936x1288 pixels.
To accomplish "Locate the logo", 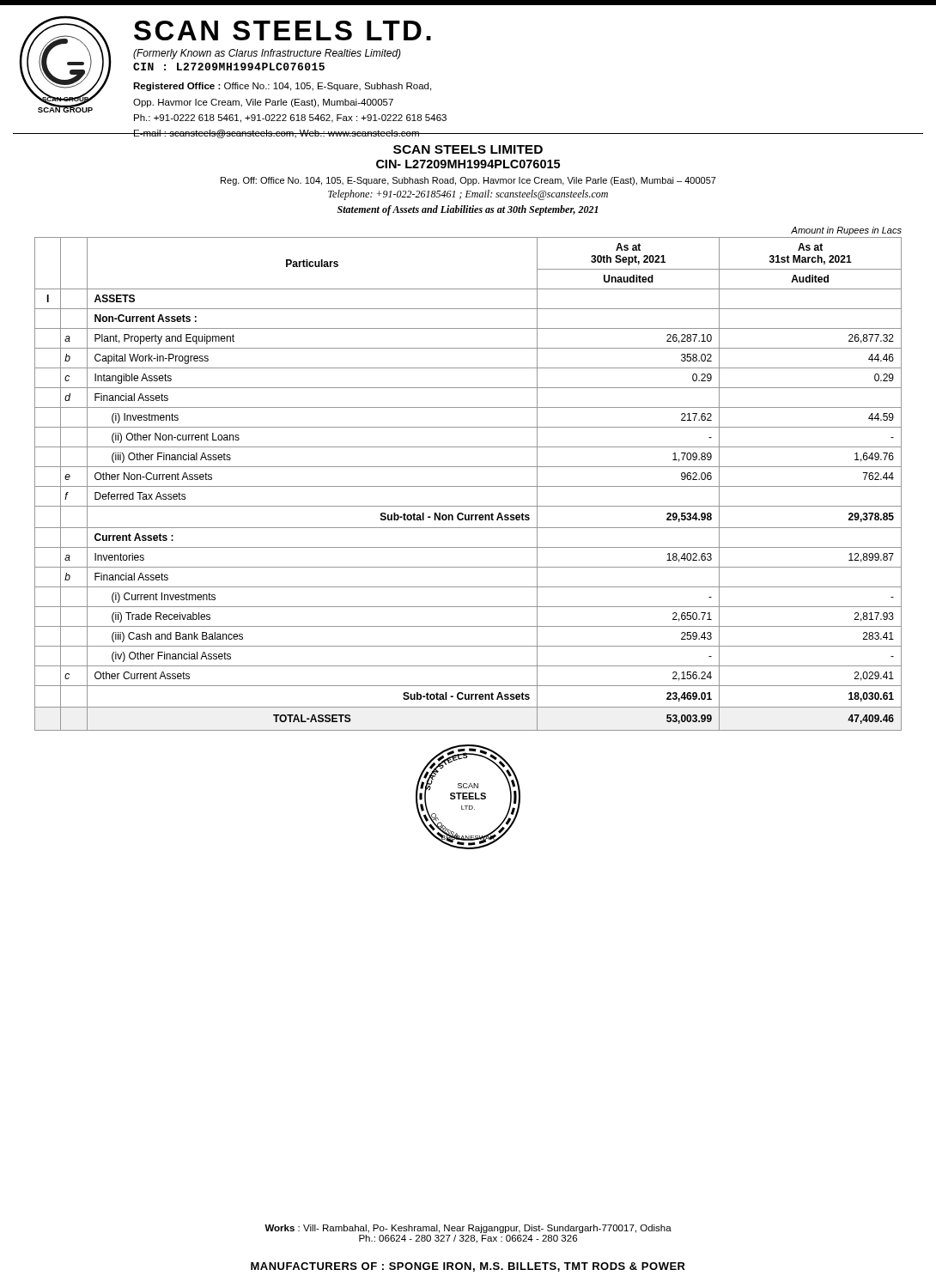I will (x=468, y=799).
